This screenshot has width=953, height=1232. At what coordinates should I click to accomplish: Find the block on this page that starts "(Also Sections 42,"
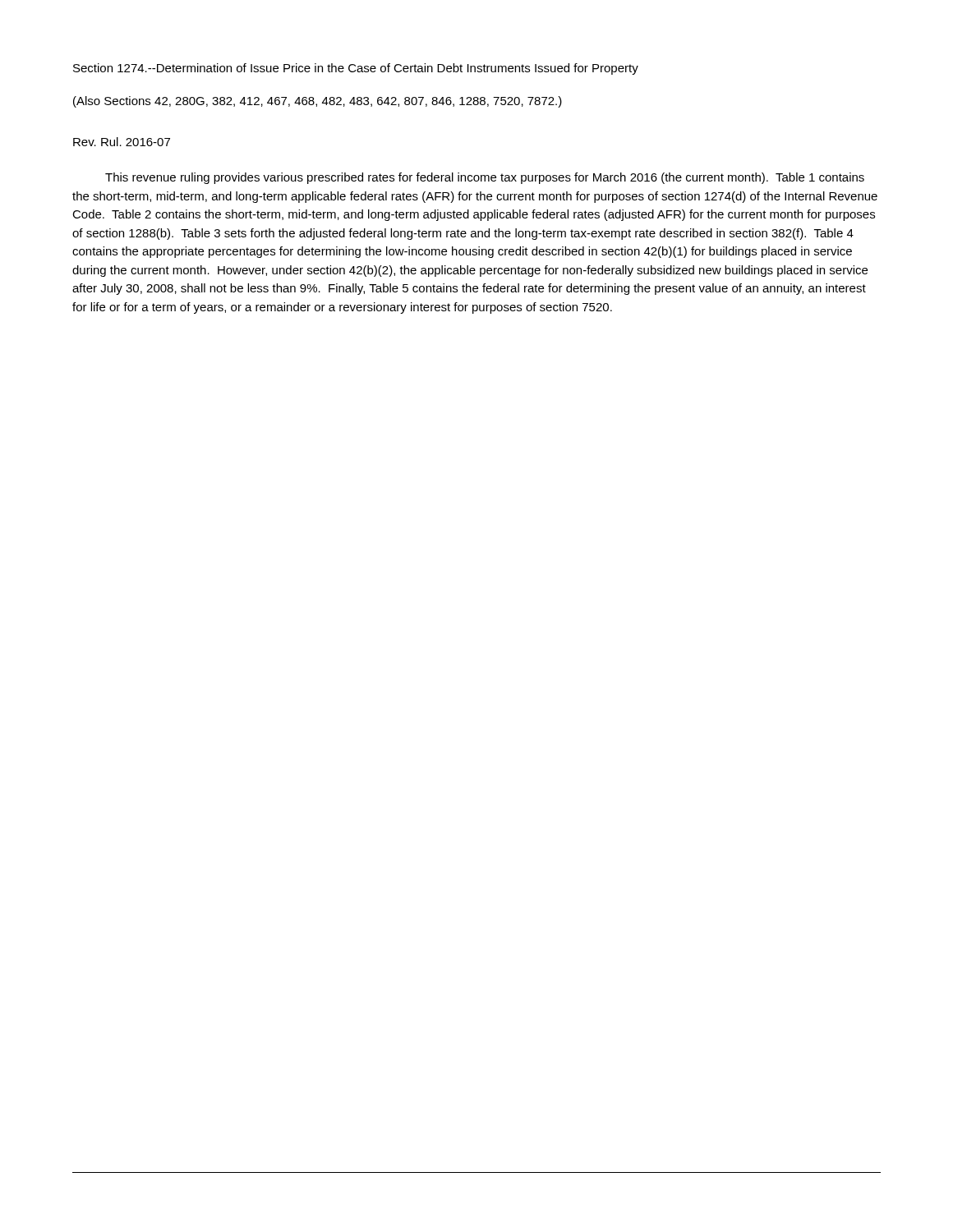317,100
